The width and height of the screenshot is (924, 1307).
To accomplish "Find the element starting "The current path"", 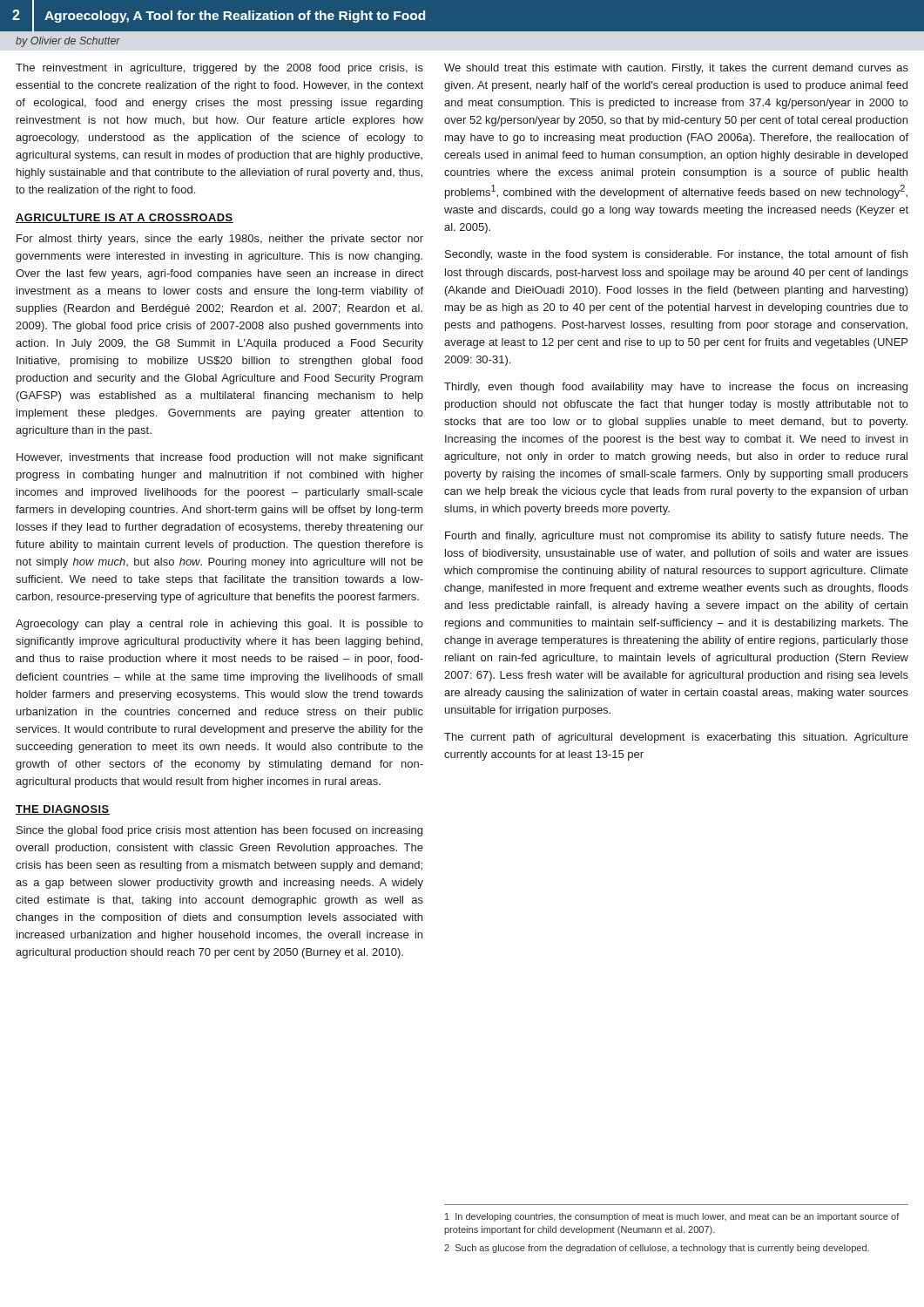I will pyautogui.click(x=676, y=745).
